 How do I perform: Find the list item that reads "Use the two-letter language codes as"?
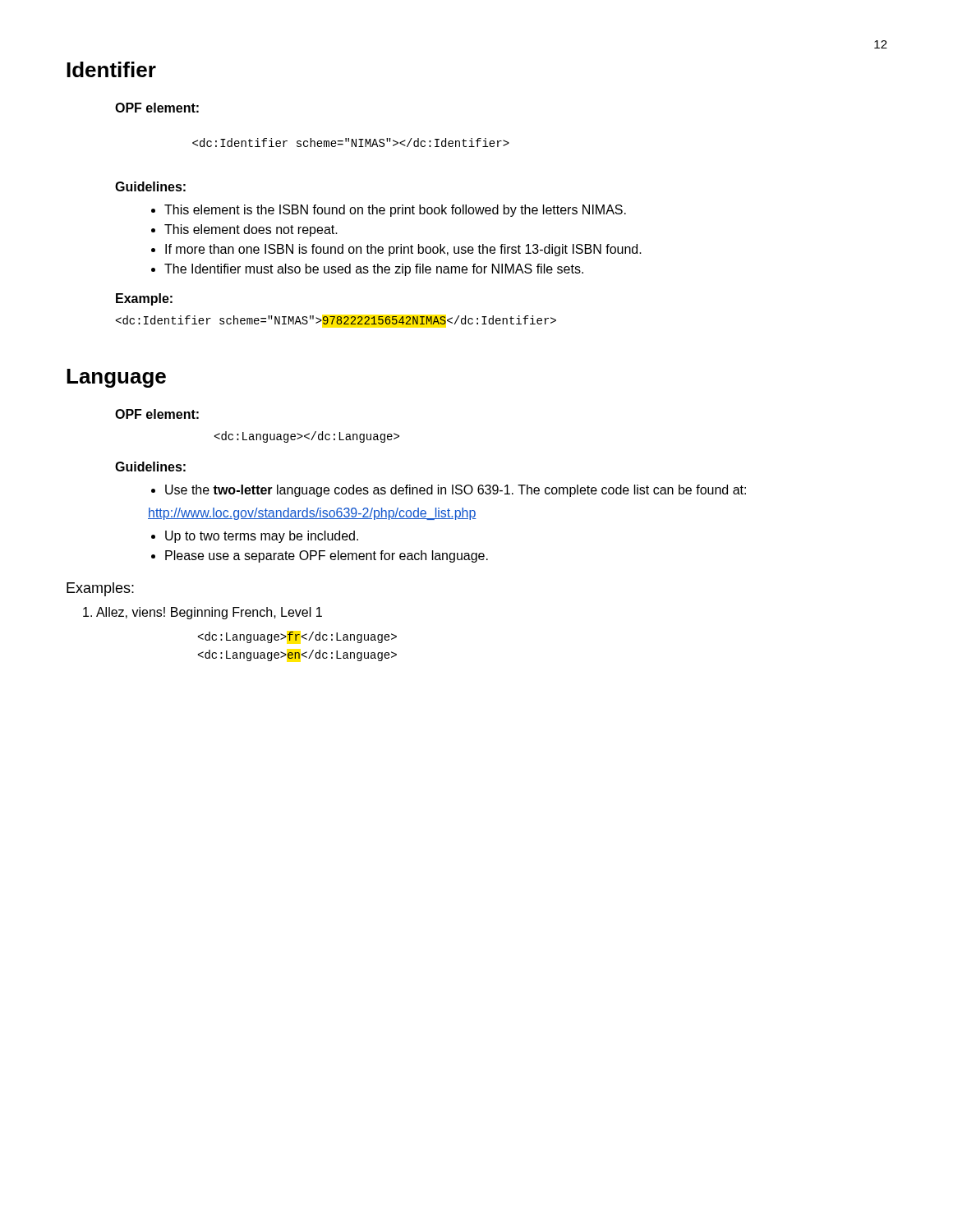[456, 490]
